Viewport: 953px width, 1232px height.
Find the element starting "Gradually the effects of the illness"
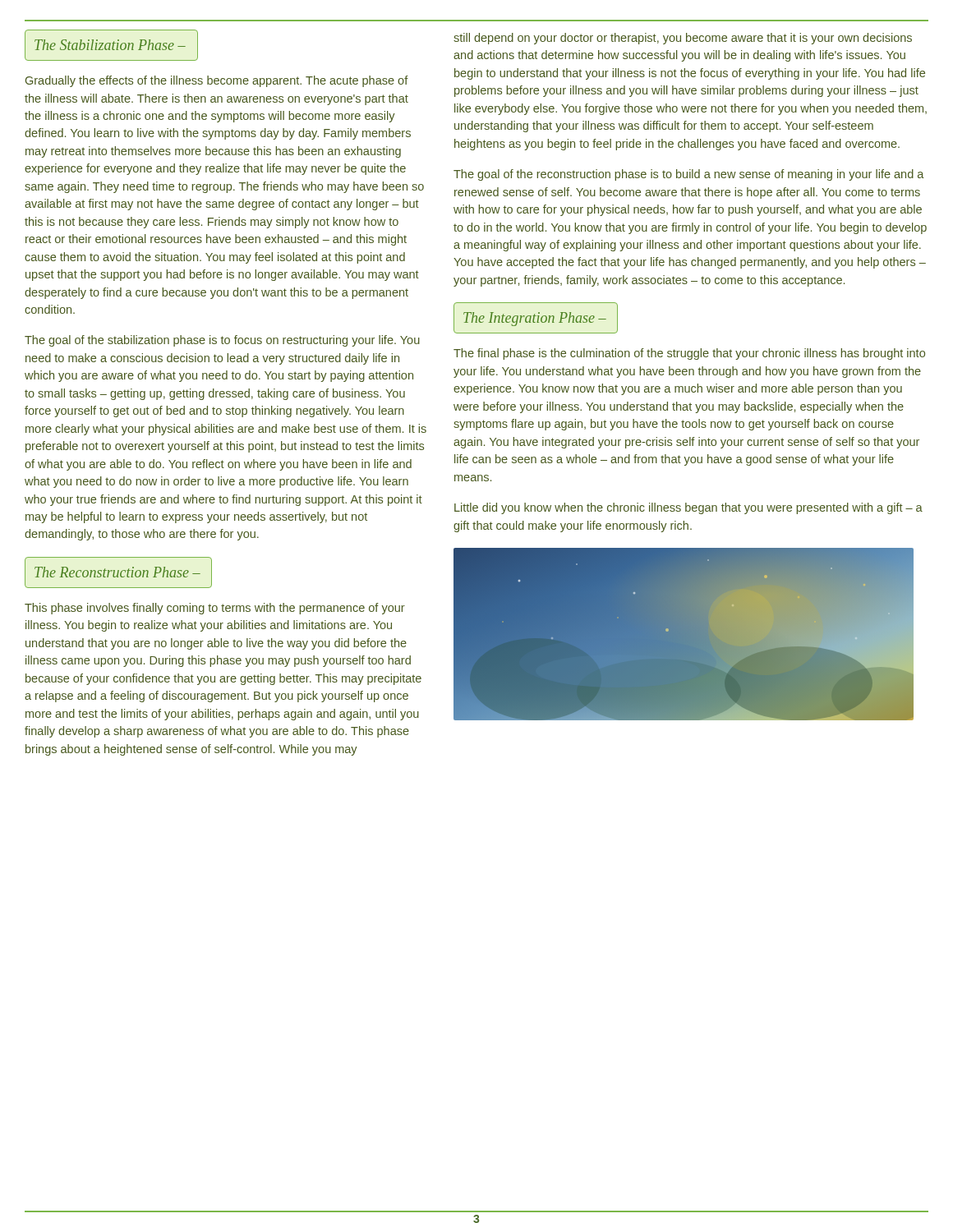224,195
